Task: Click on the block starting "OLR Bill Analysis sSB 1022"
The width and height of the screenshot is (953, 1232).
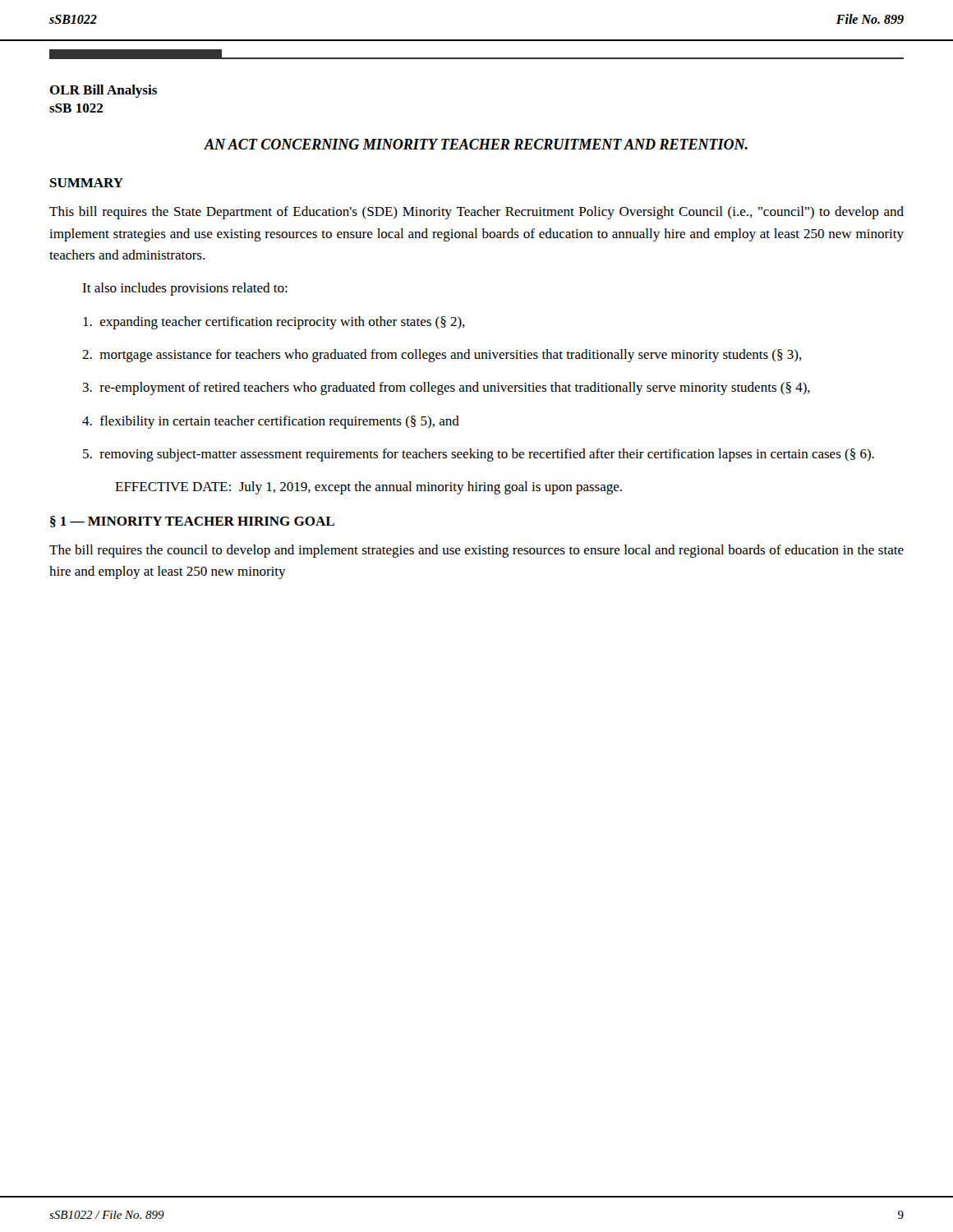Action: (x=103, y=91)
